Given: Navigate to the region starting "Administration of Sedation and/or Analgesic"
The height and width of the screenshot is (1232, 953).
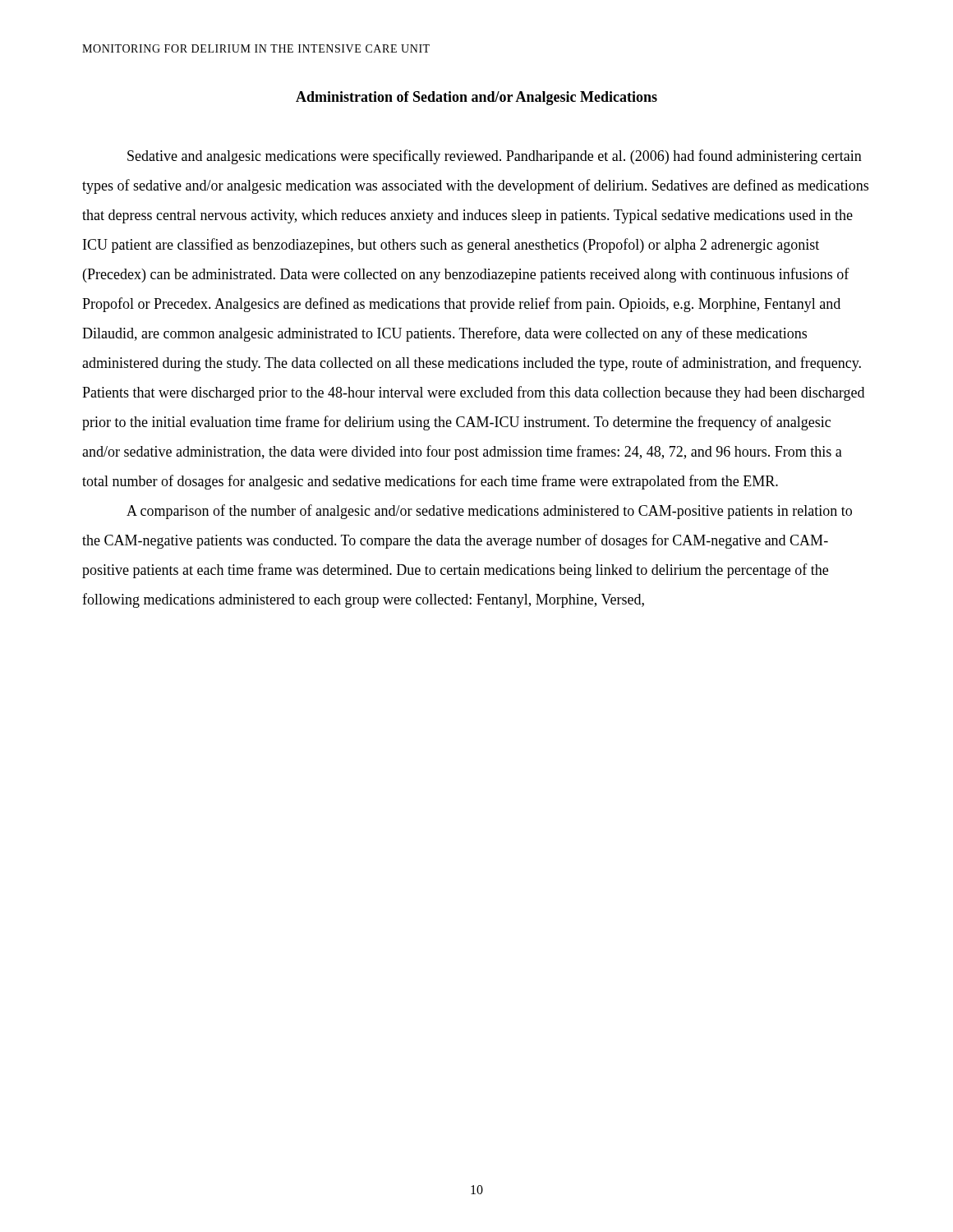Looking at the screenshot, I should tap(476, 97).
